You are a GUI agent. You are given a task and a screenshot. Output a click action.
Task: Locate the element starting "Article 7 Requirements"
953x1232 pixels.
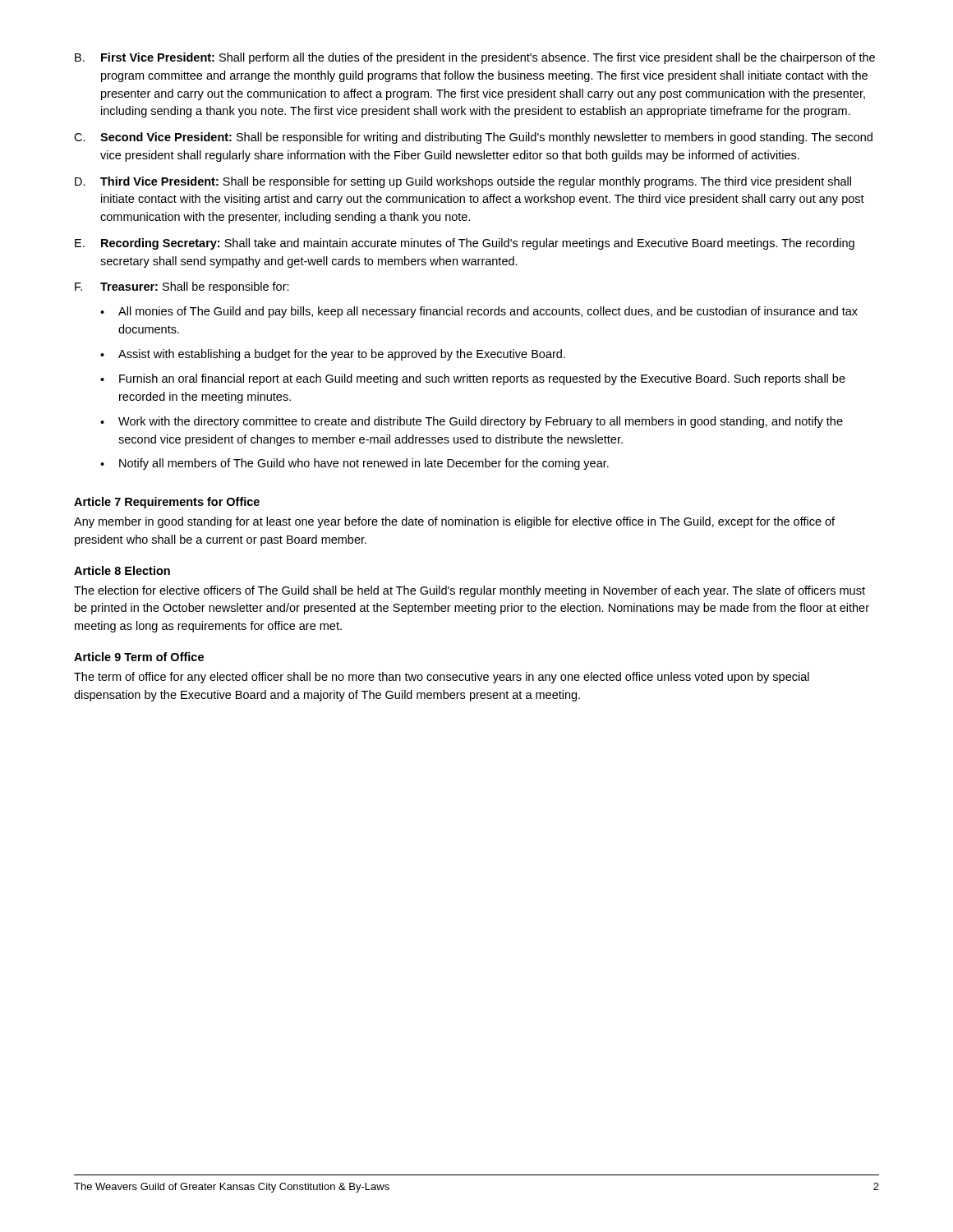[167, 502]
